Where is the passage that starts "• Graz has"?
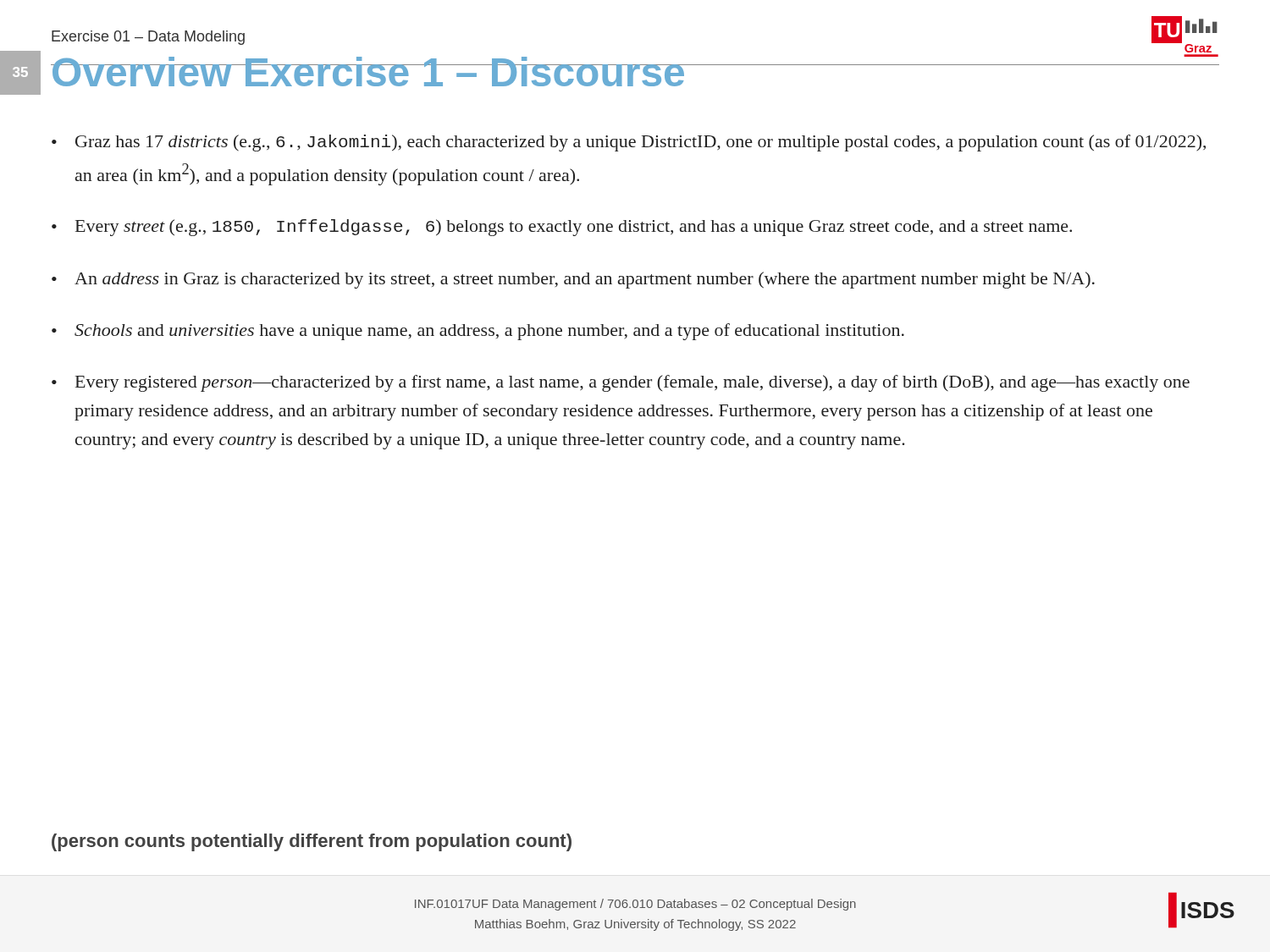 (635, 158)
